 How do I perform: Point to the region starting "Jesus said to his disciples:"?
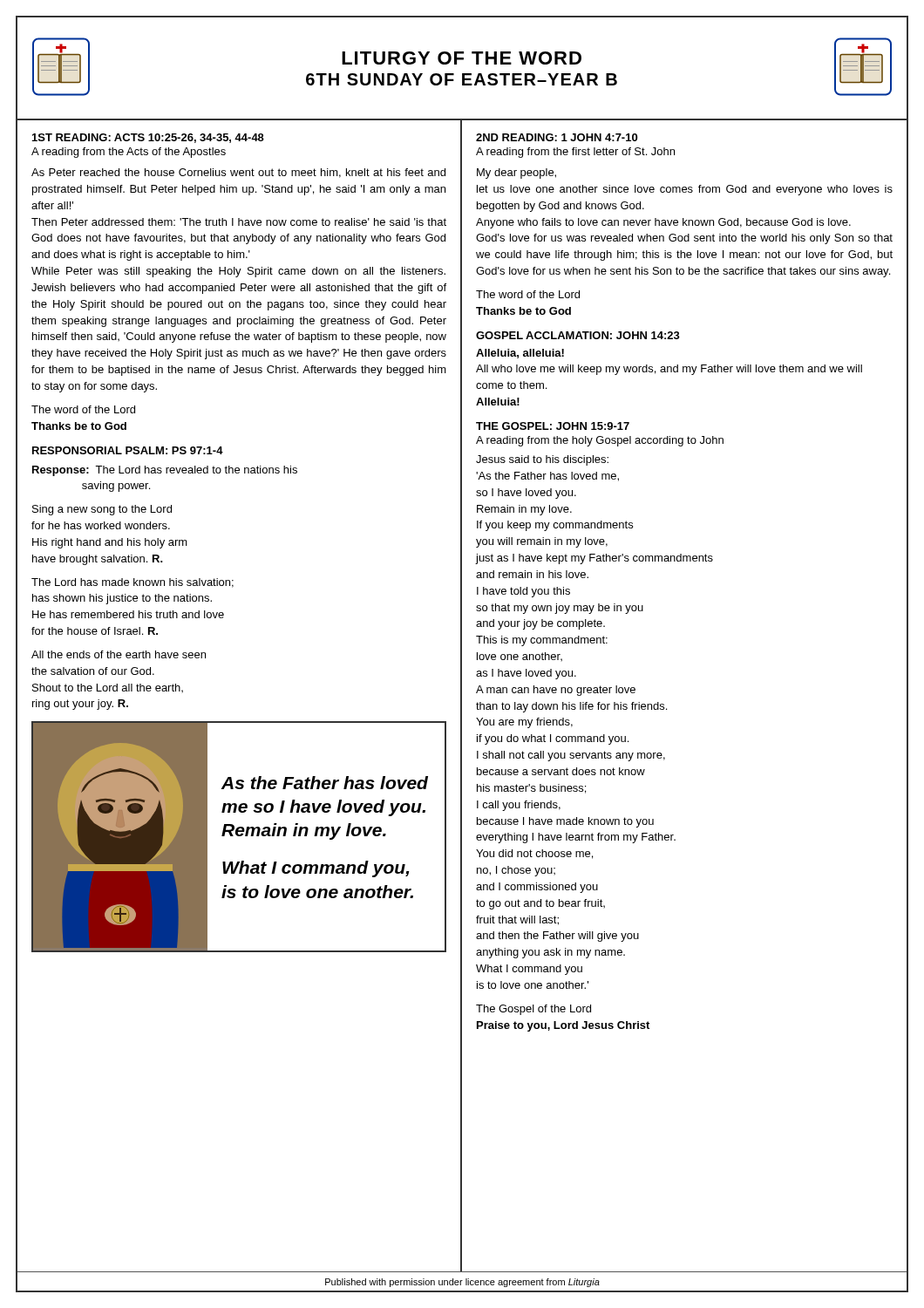click(x=542, y=460)
